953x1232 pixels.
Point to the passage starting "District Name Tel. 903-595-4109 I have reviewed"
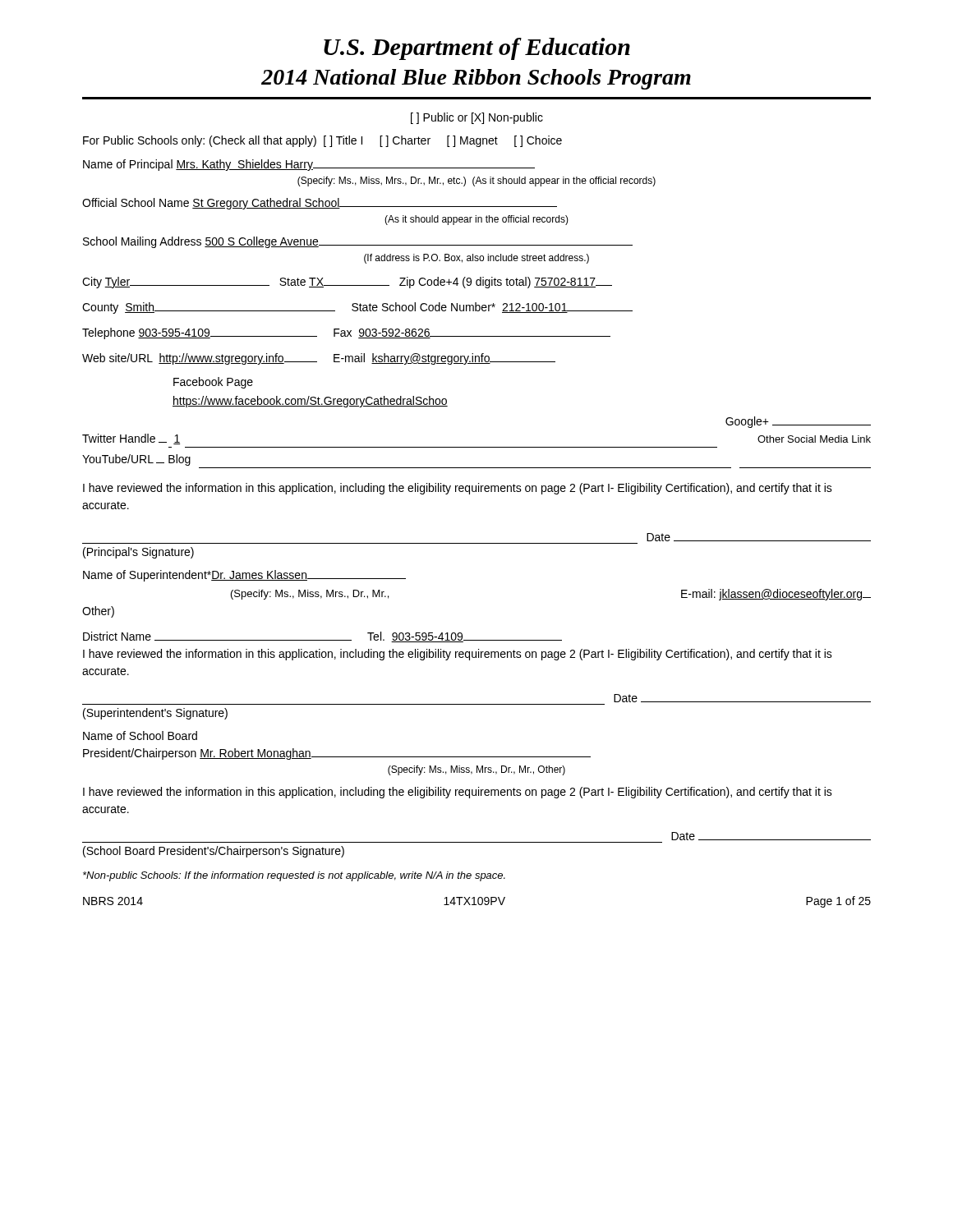click(457, 654)
